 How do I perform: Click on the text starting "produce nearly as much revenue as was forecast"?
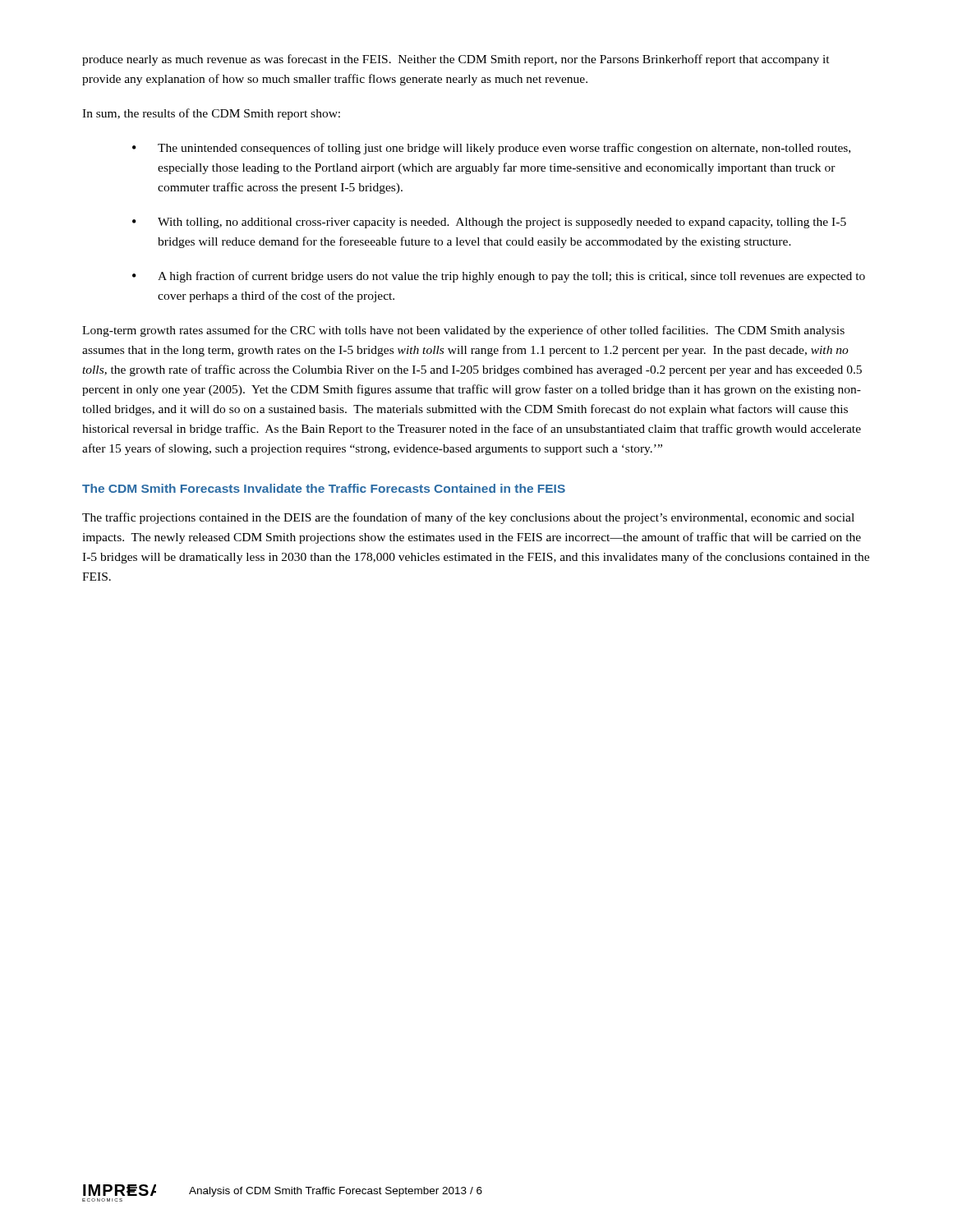click(456, 69)
